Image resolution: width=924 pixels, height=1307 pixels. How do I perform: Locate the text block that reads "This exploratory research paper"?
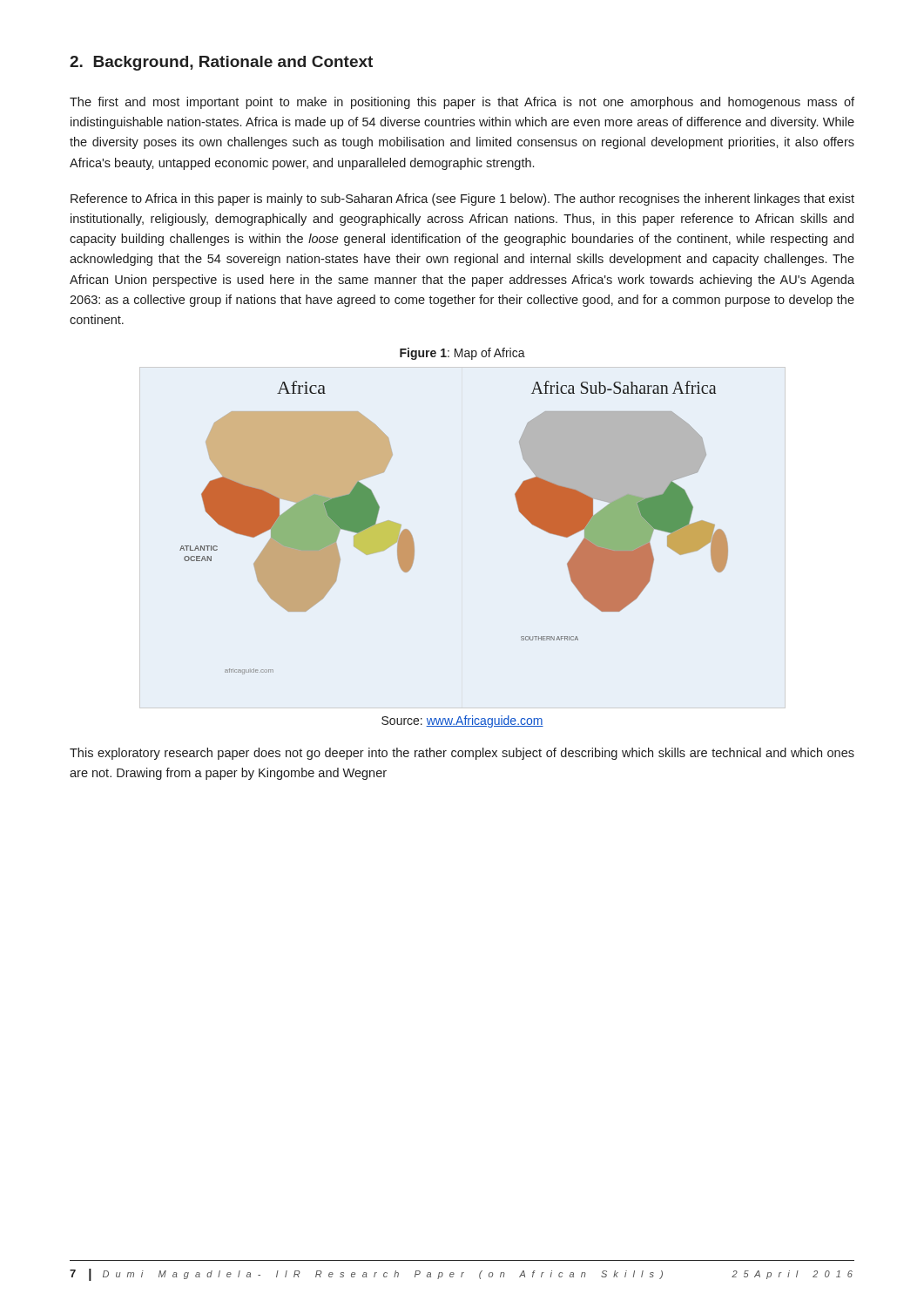point(462,763)
